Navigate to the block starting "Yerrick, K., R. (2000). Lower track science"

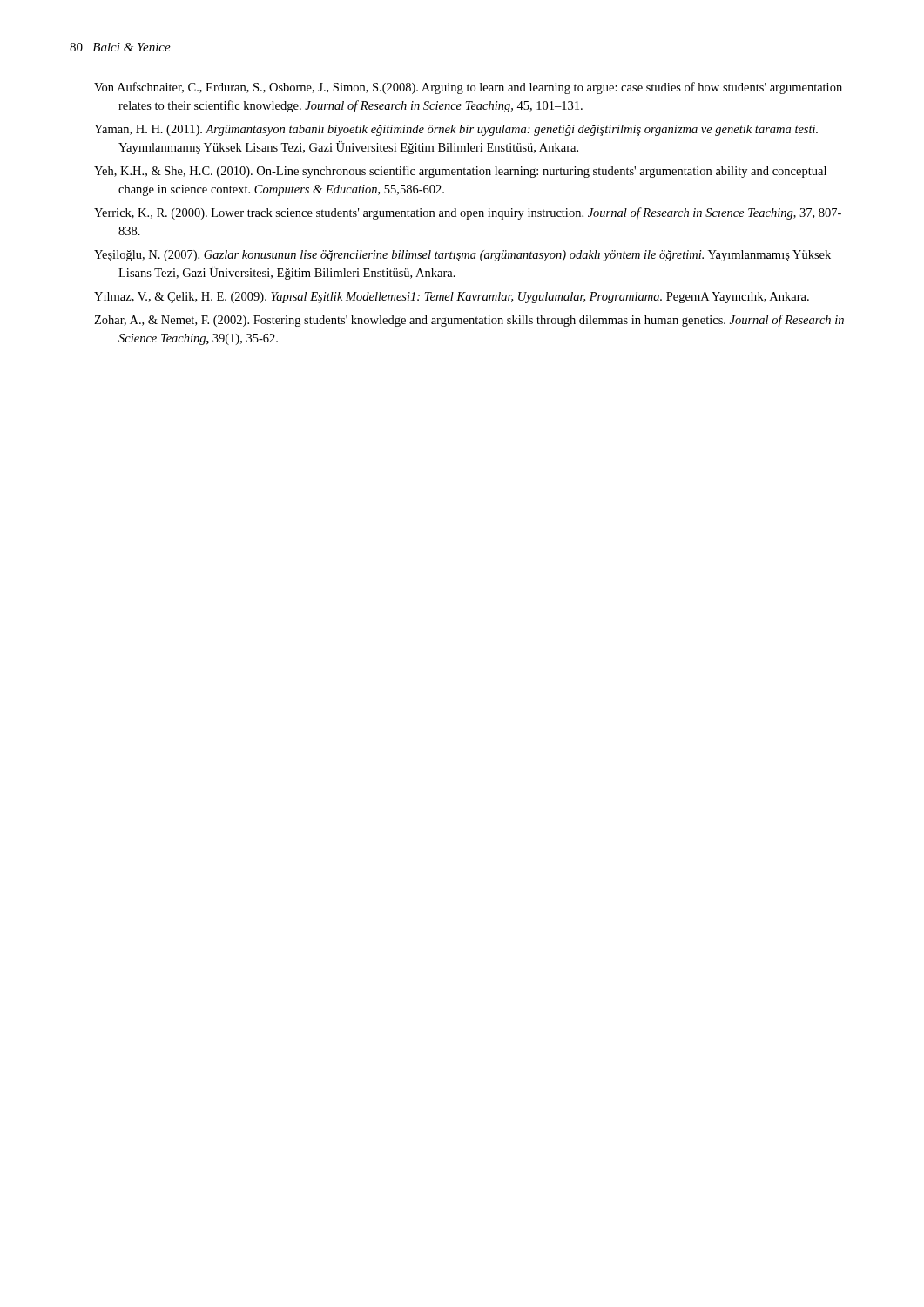(x=468, y=222)
